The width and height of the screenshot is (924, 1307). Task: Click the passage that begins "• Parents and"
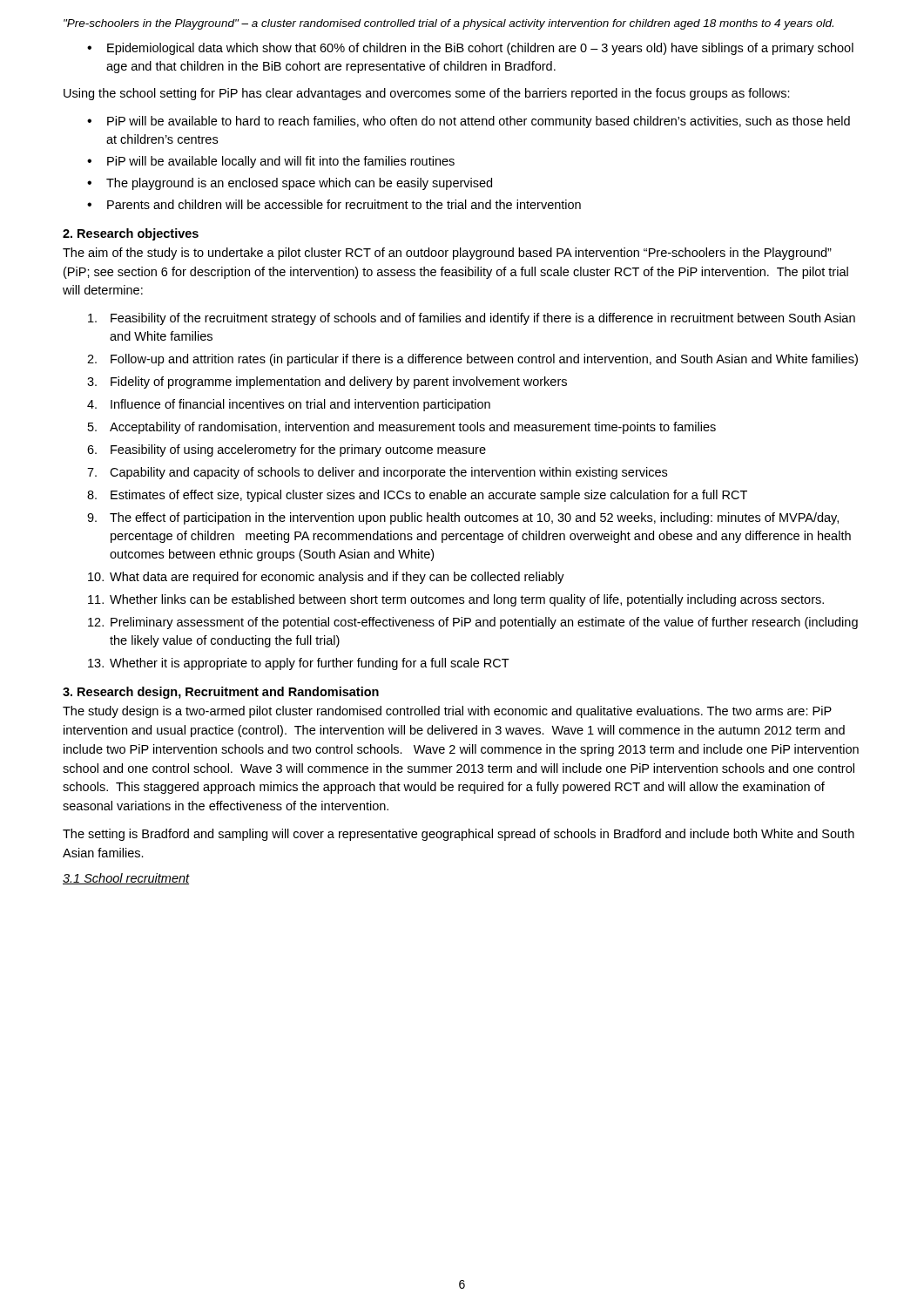[474, 205]
